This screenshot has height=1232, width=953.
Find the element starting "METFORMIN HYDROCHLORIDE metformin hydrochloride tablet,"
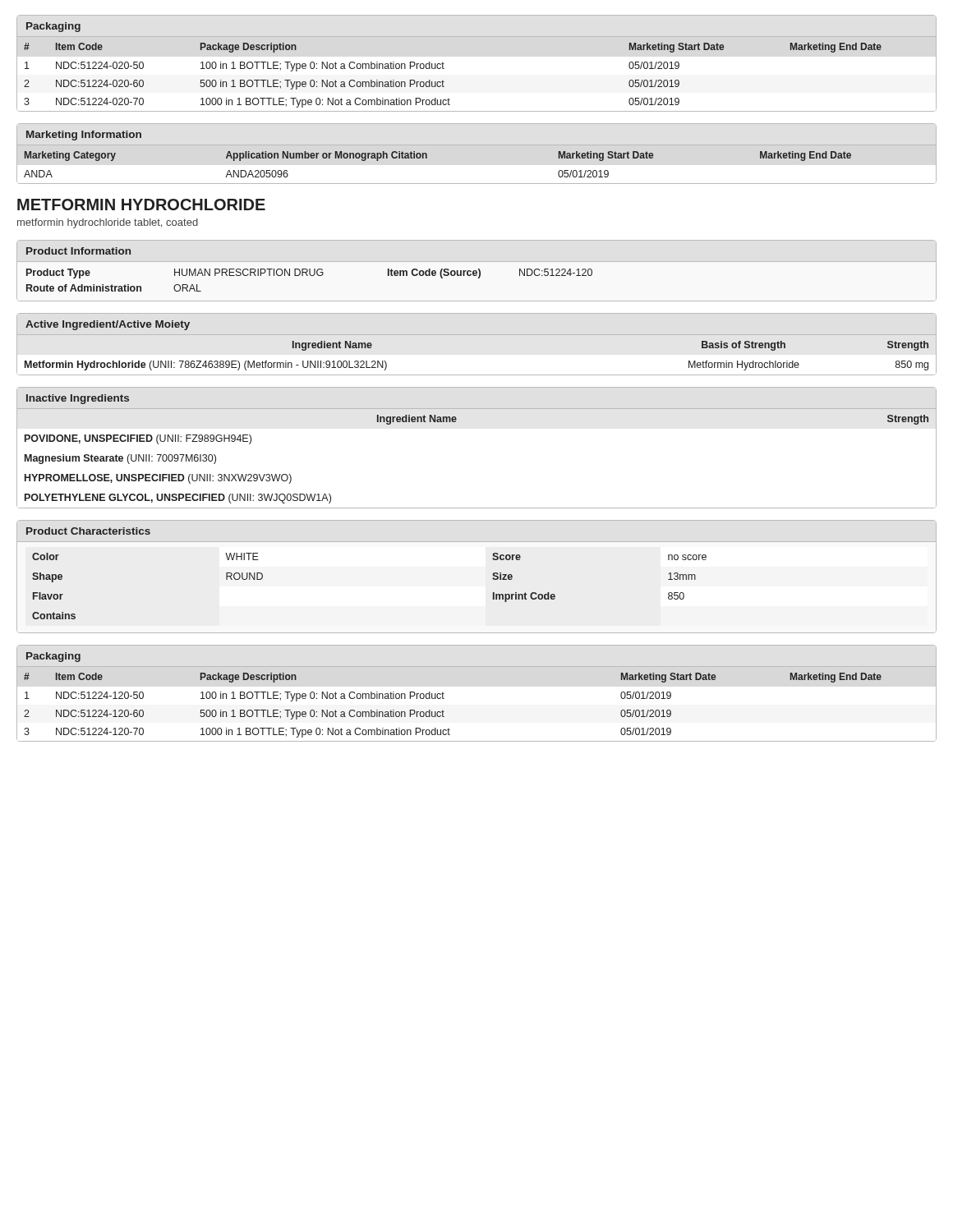click(141, 205)
